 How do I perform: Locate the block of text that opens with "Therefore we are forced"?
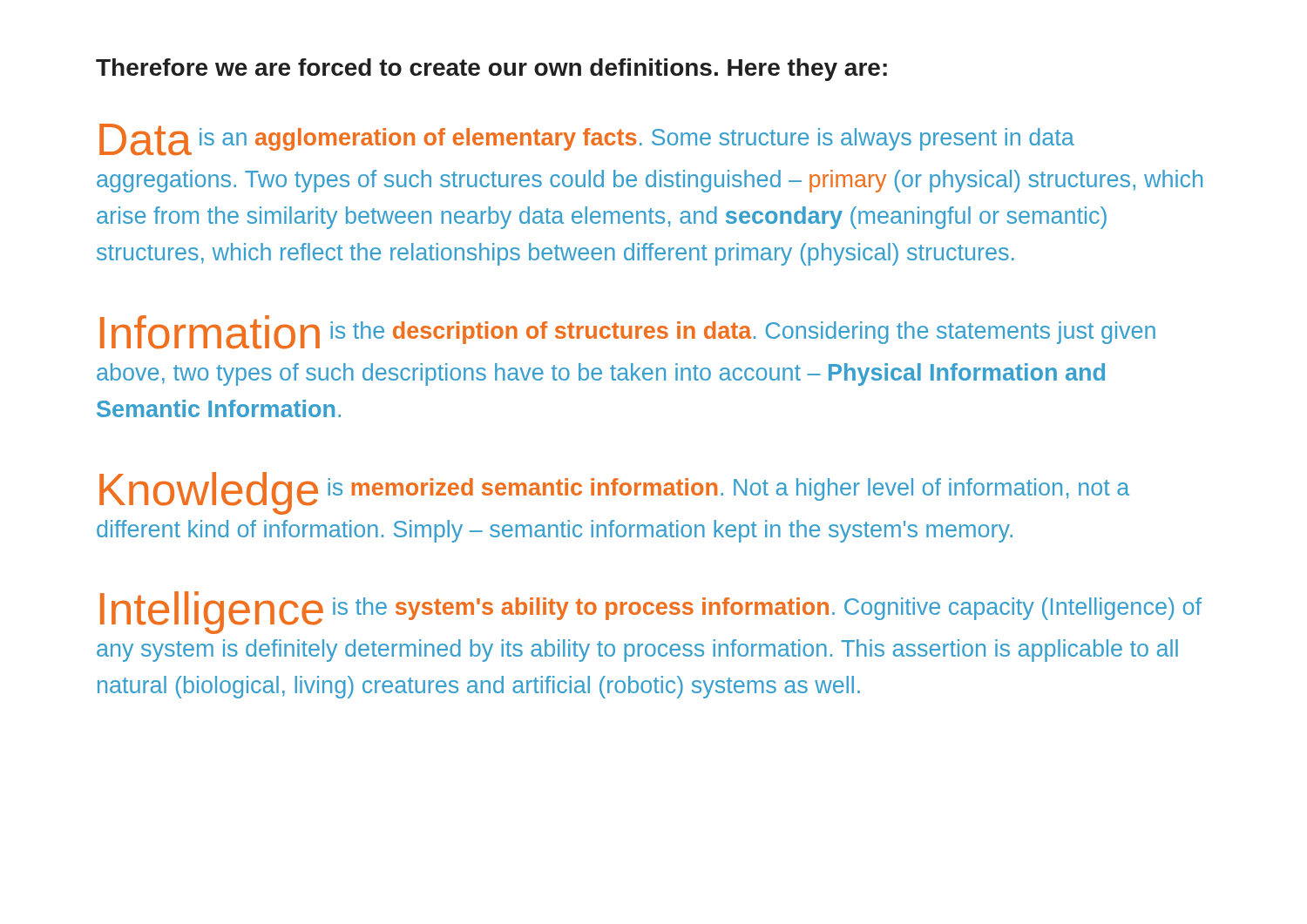[x=492, y=67]
